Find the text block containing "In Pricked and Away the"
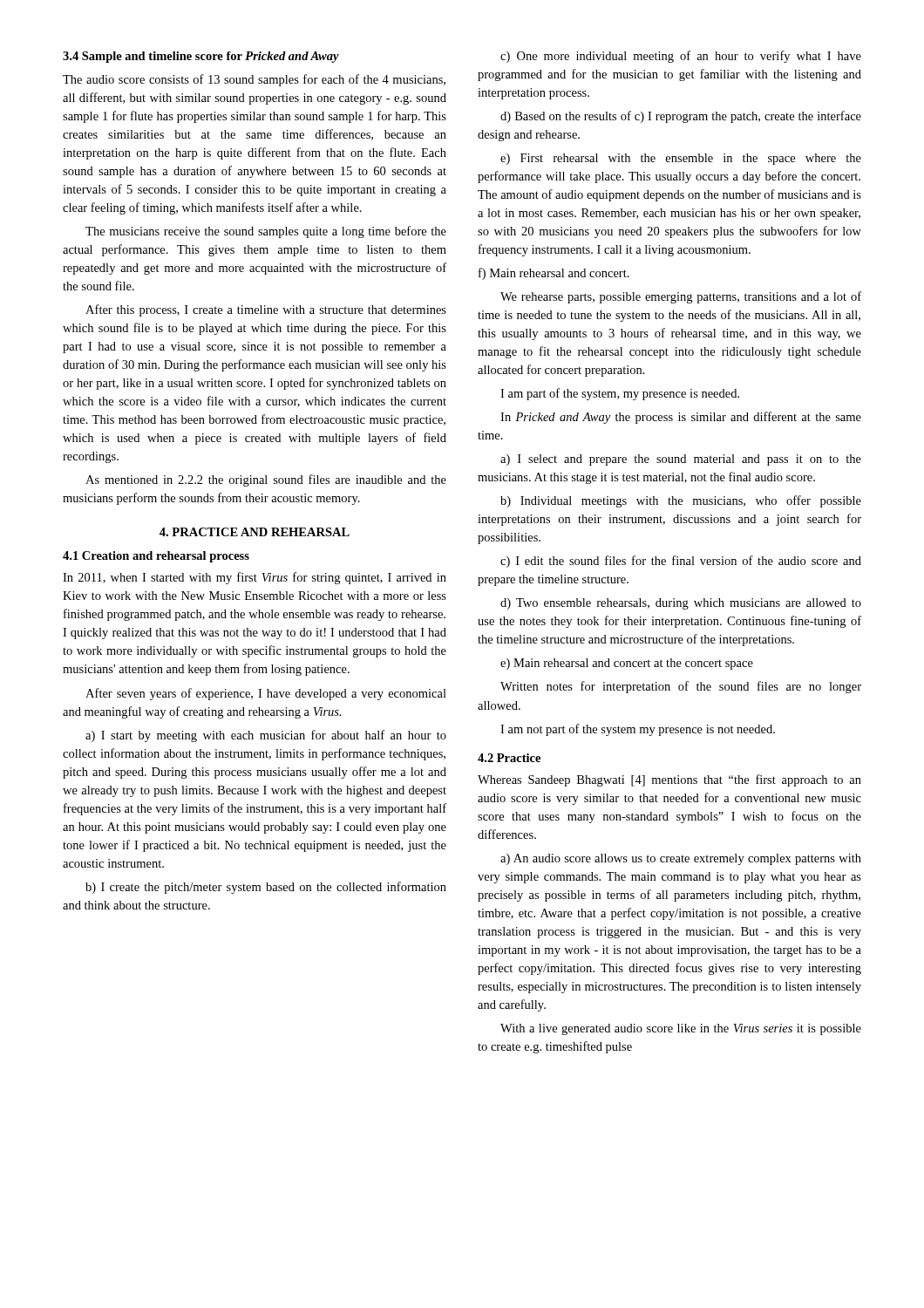Screen dimensions: 1308x924 point(669,427)
